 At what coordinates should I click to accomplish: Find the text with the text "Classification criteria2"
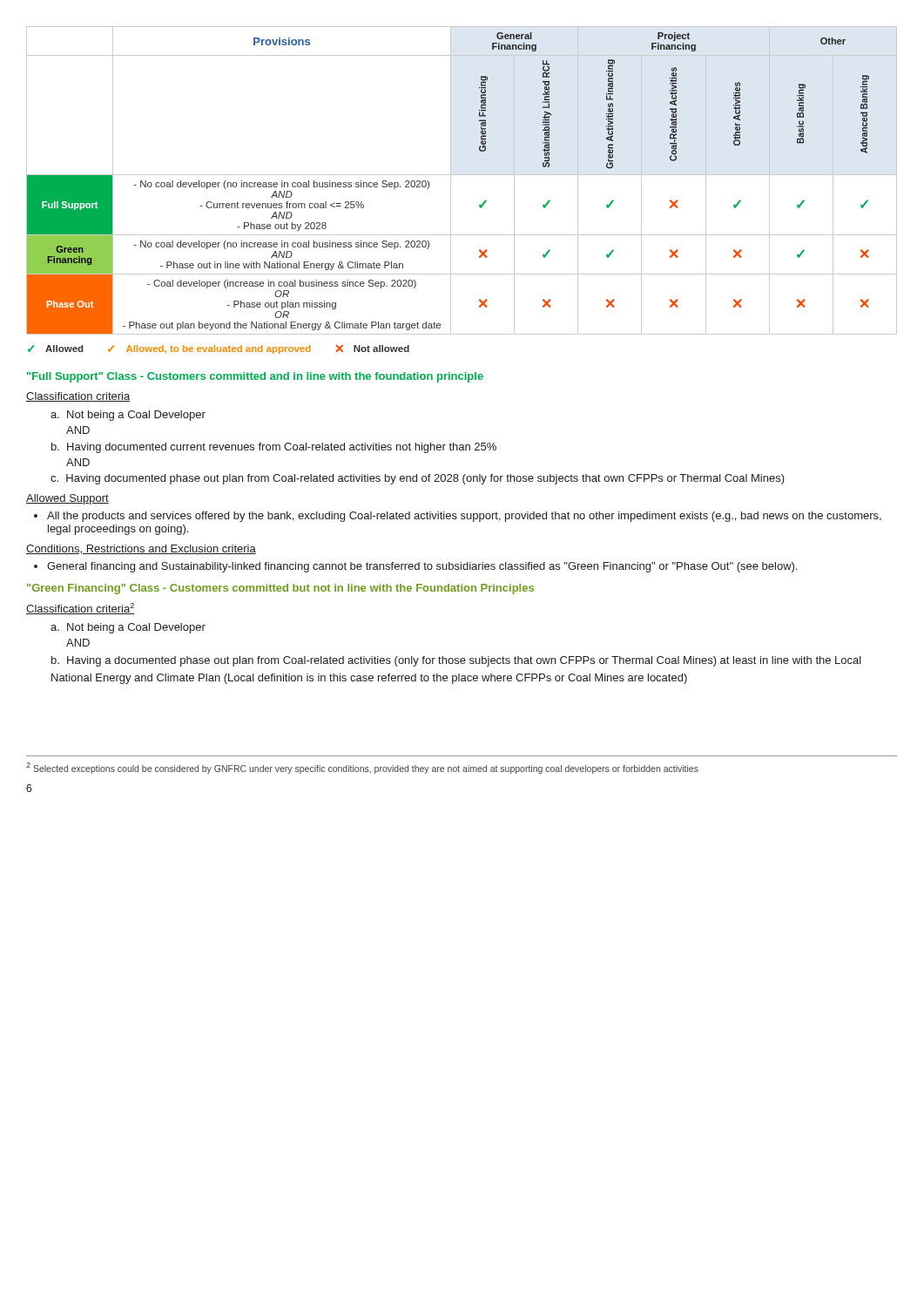pyautogui.click(x=80, y=608)
